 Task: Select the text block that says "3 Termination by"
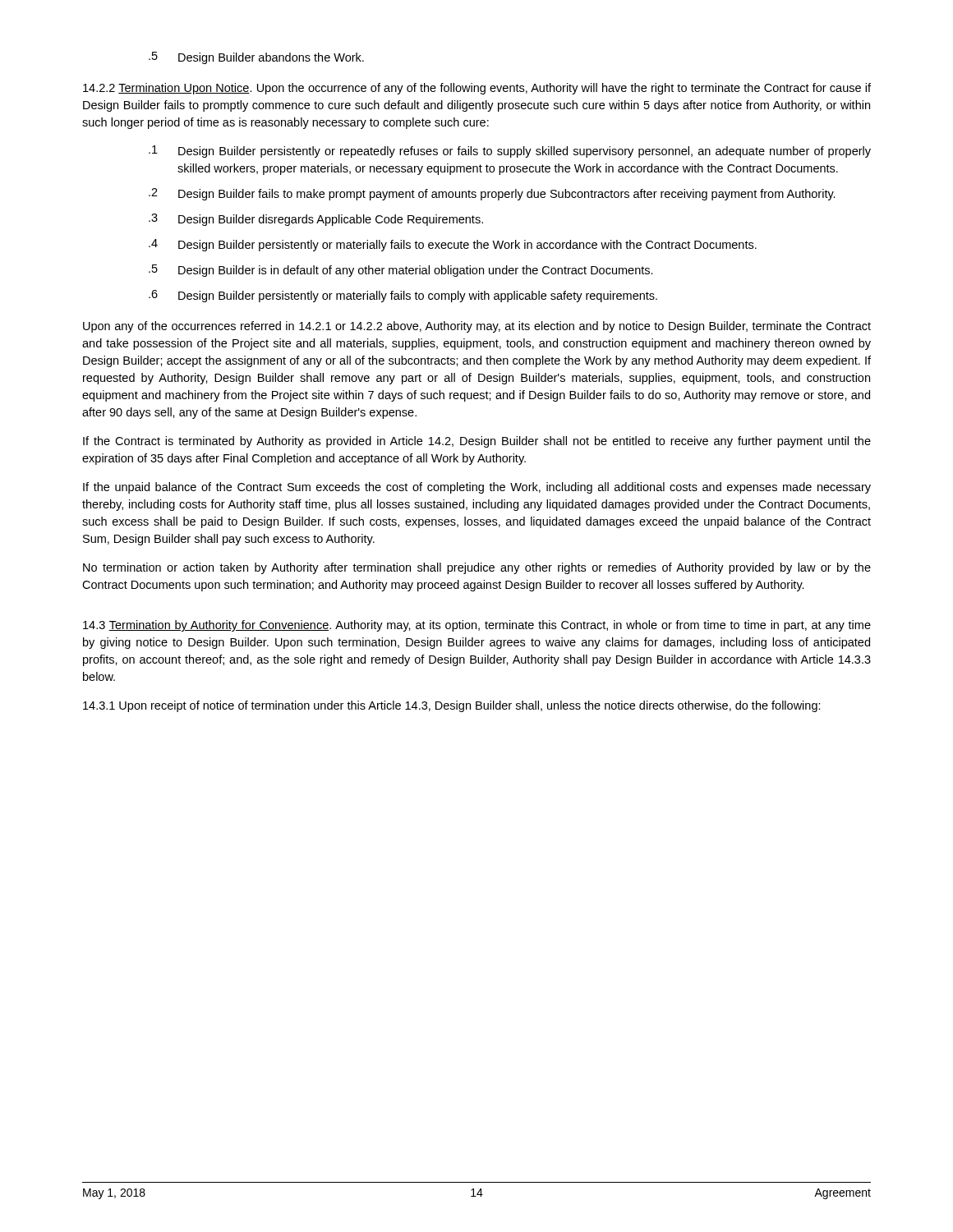click(476, 652)
